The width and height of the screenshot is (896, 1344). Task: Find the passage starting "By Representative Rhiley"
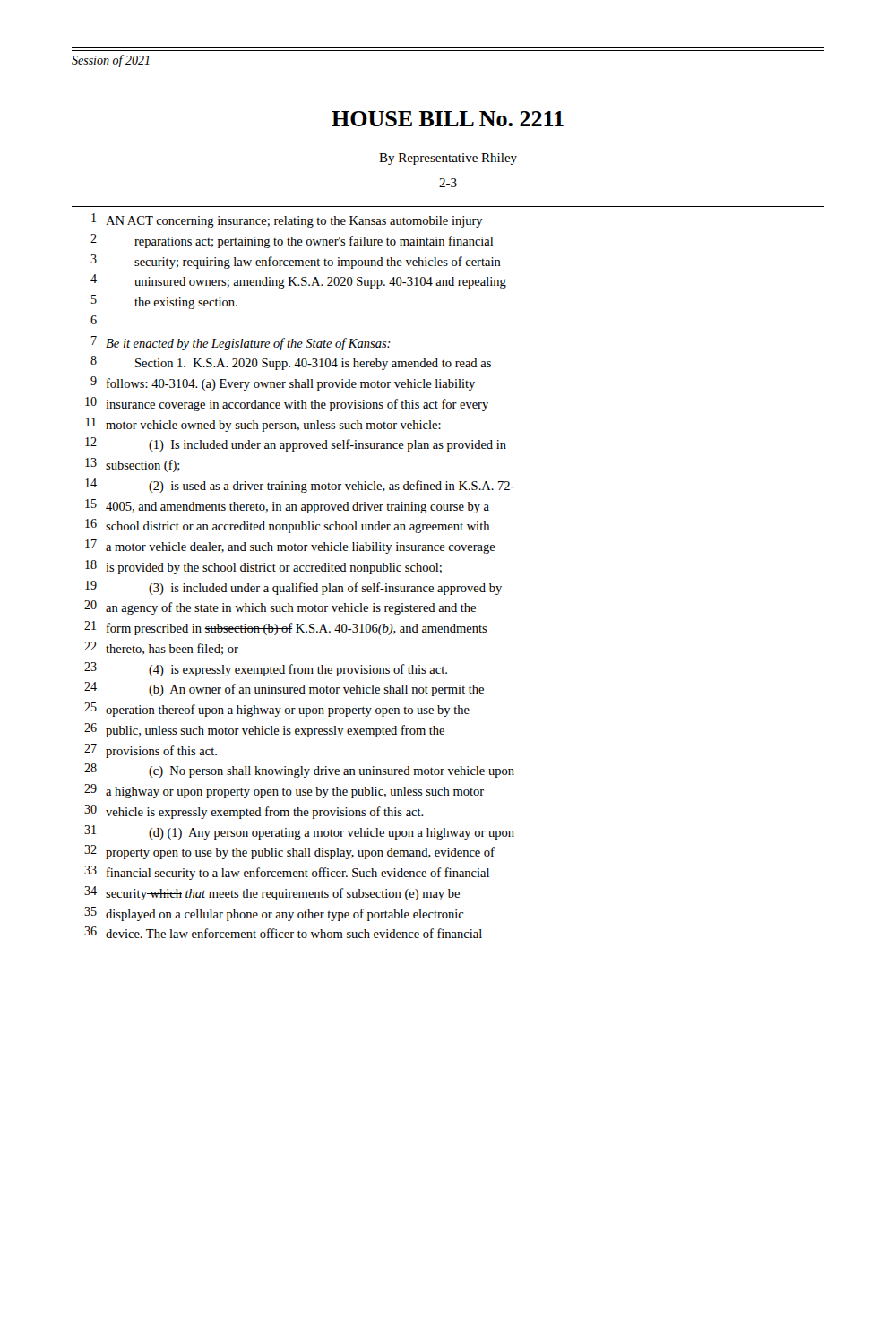(x=448, y=158)
